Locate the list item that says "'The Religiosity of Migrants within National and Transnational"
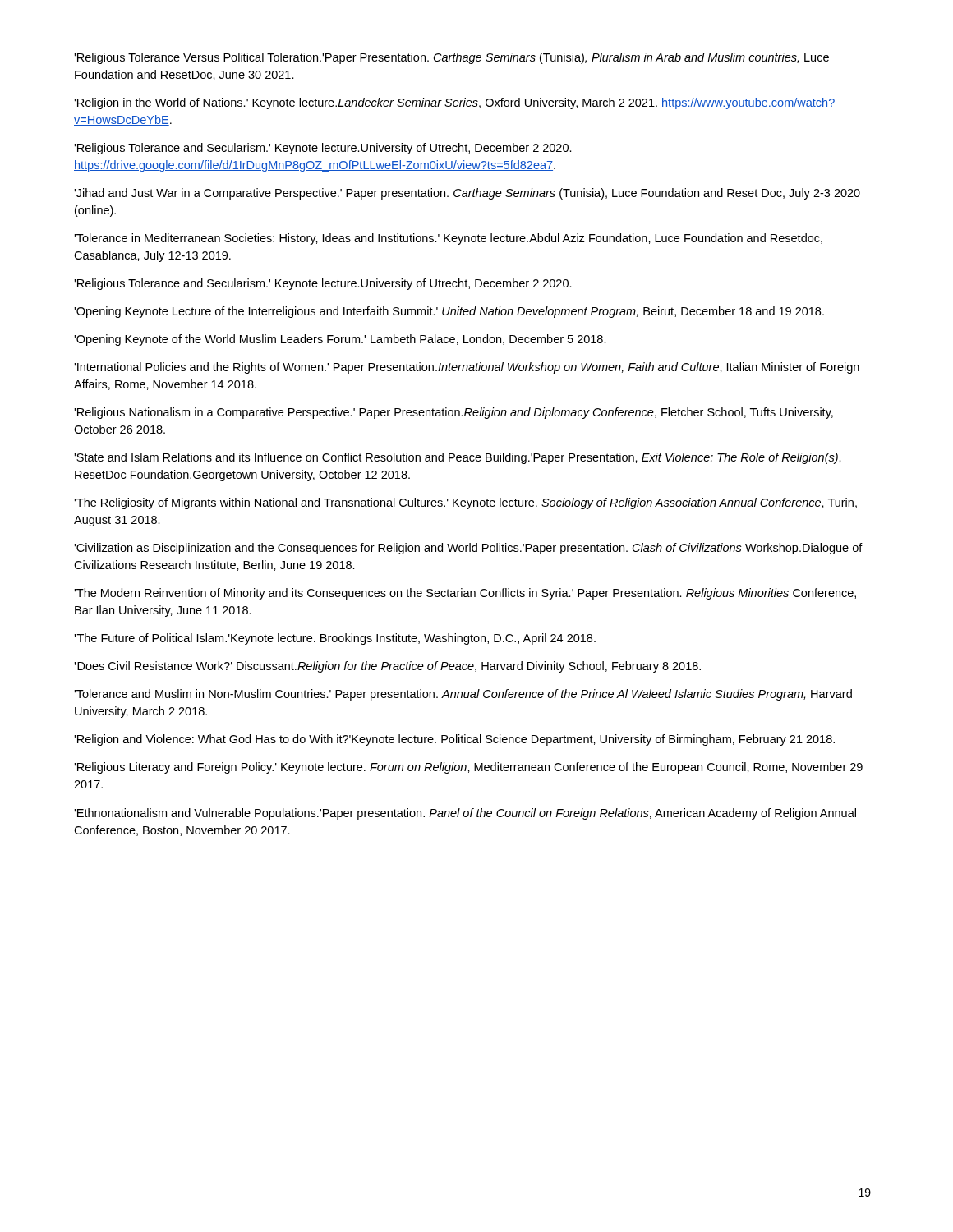This screenshot has width=953, height=1232. (466, 512)
